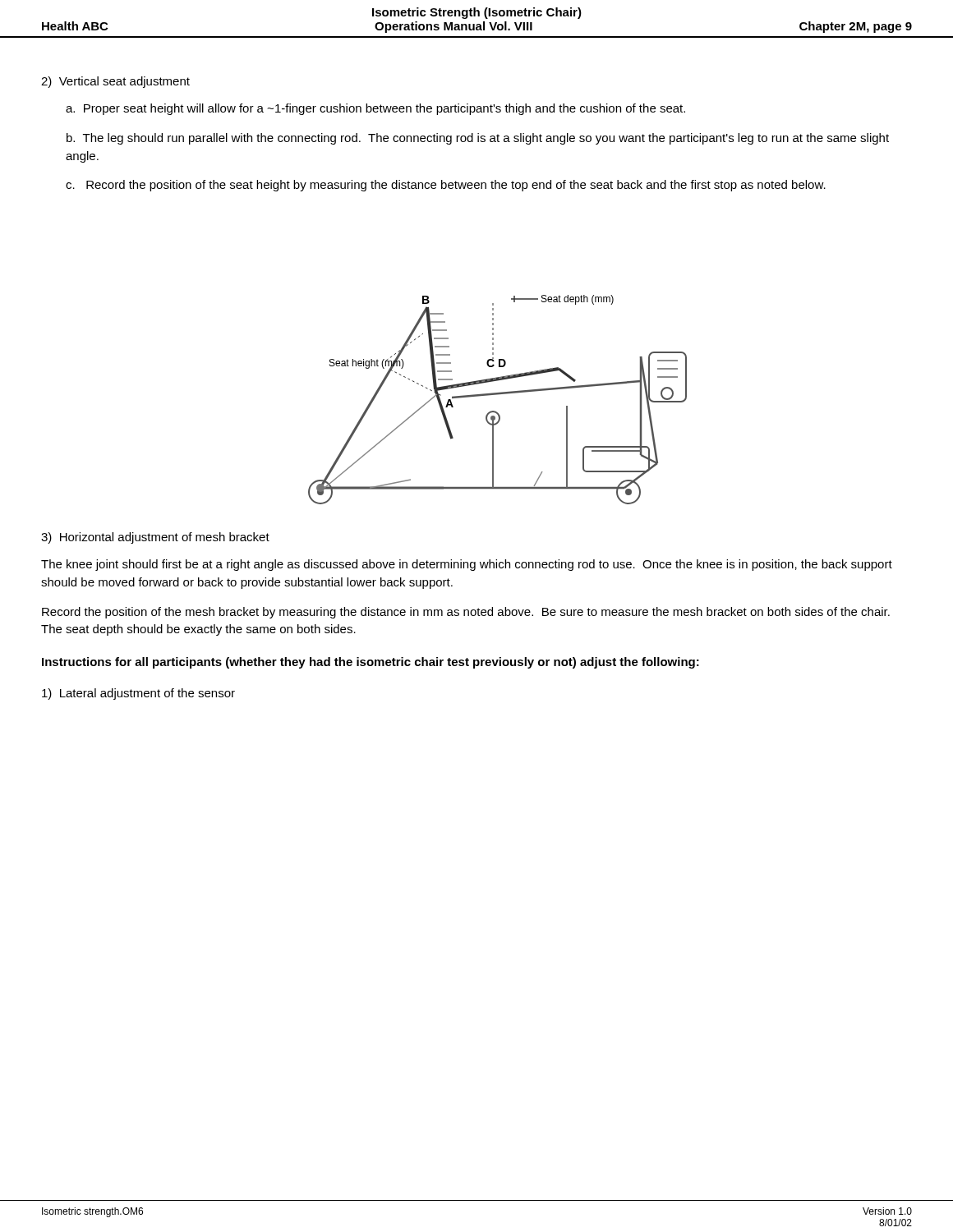Screen dimensions: 1232x953
Task: Click on the text block starting "1) Lateral adjustment of the sensor"
Action: click(x=138, y=693)
